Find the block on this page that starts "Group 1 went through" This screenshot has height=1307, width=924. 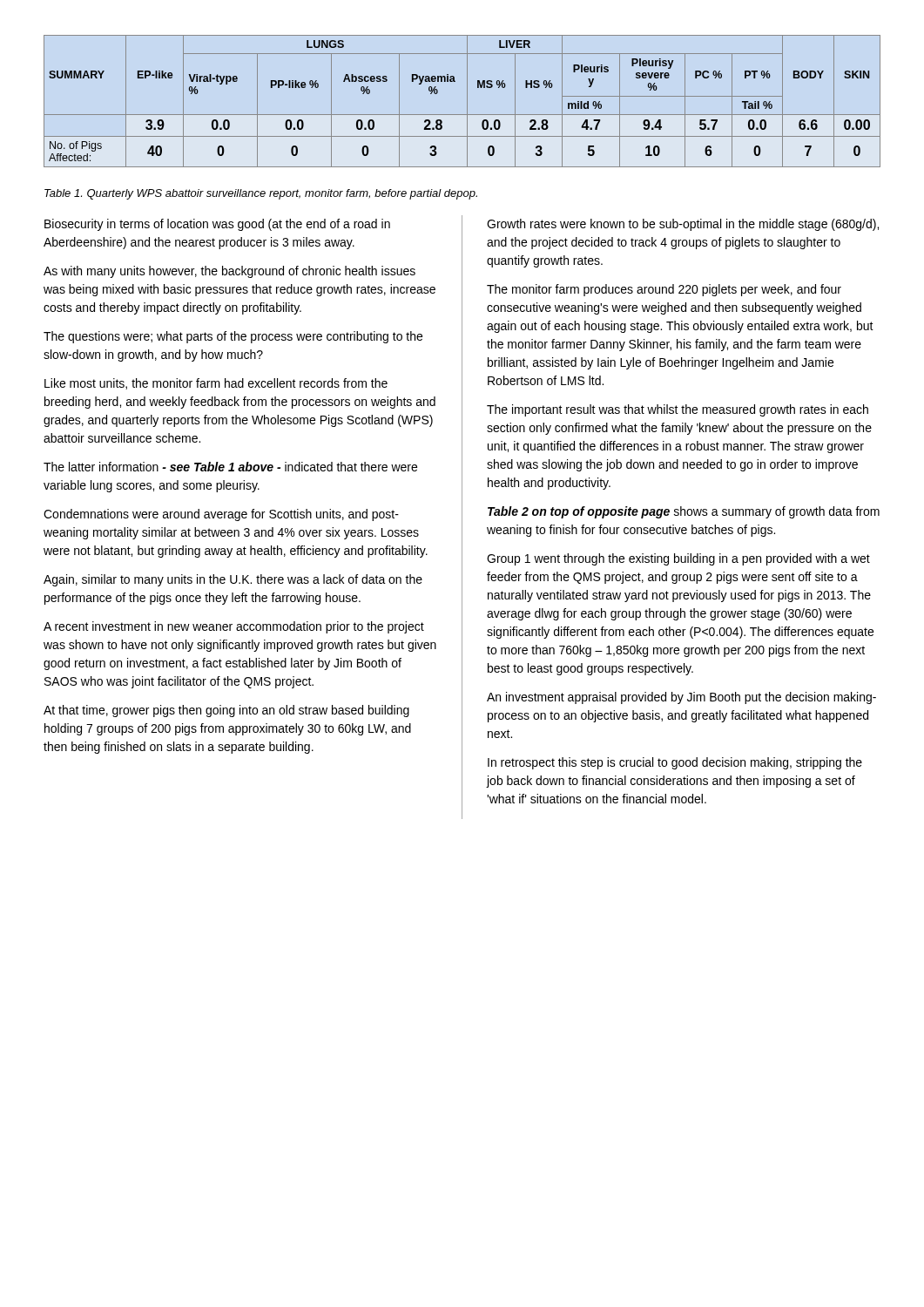(x=684, y=614)
